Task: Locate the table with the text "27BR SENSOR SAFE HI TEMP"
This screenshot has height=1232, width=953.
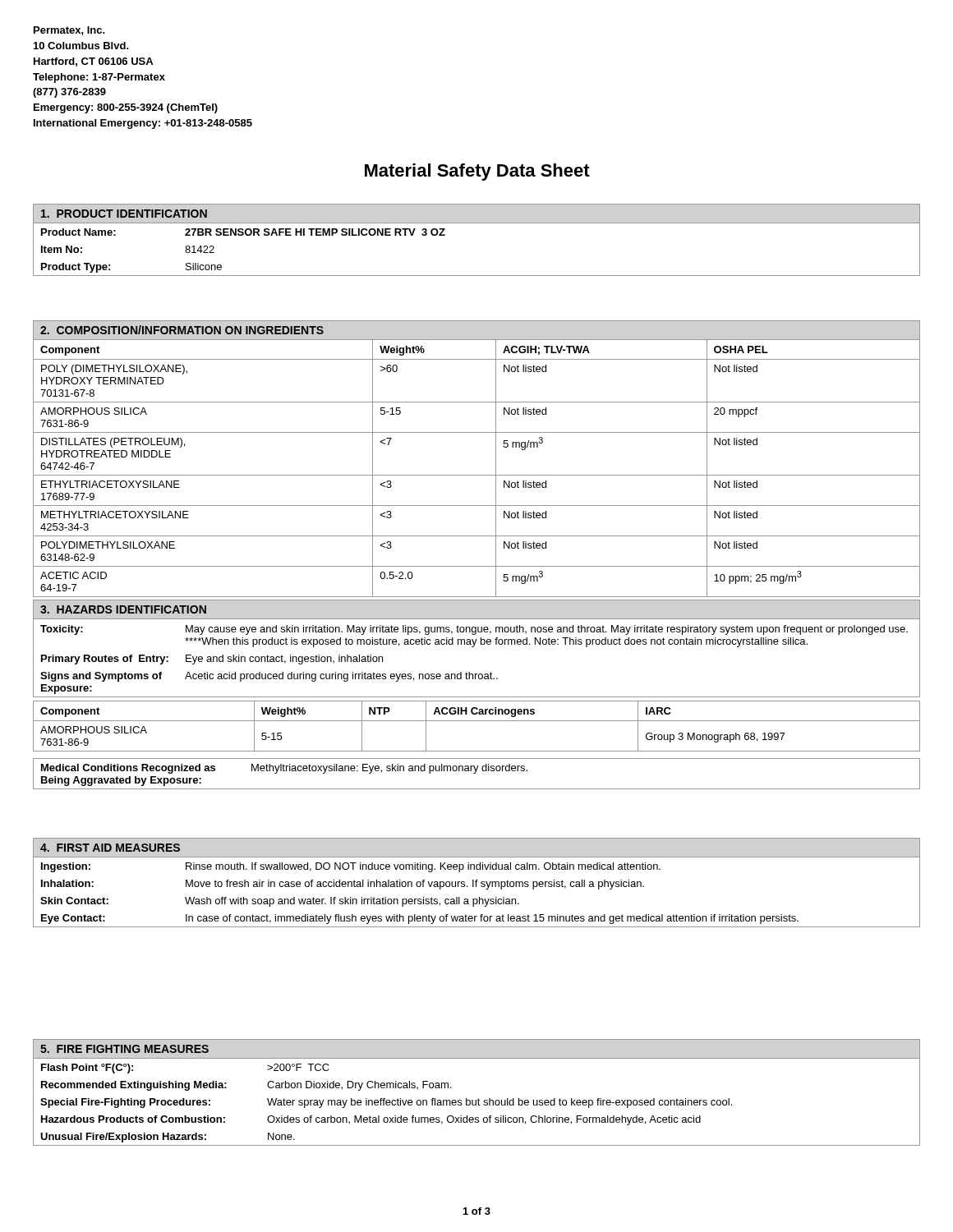Action: (x=476, y=249)
